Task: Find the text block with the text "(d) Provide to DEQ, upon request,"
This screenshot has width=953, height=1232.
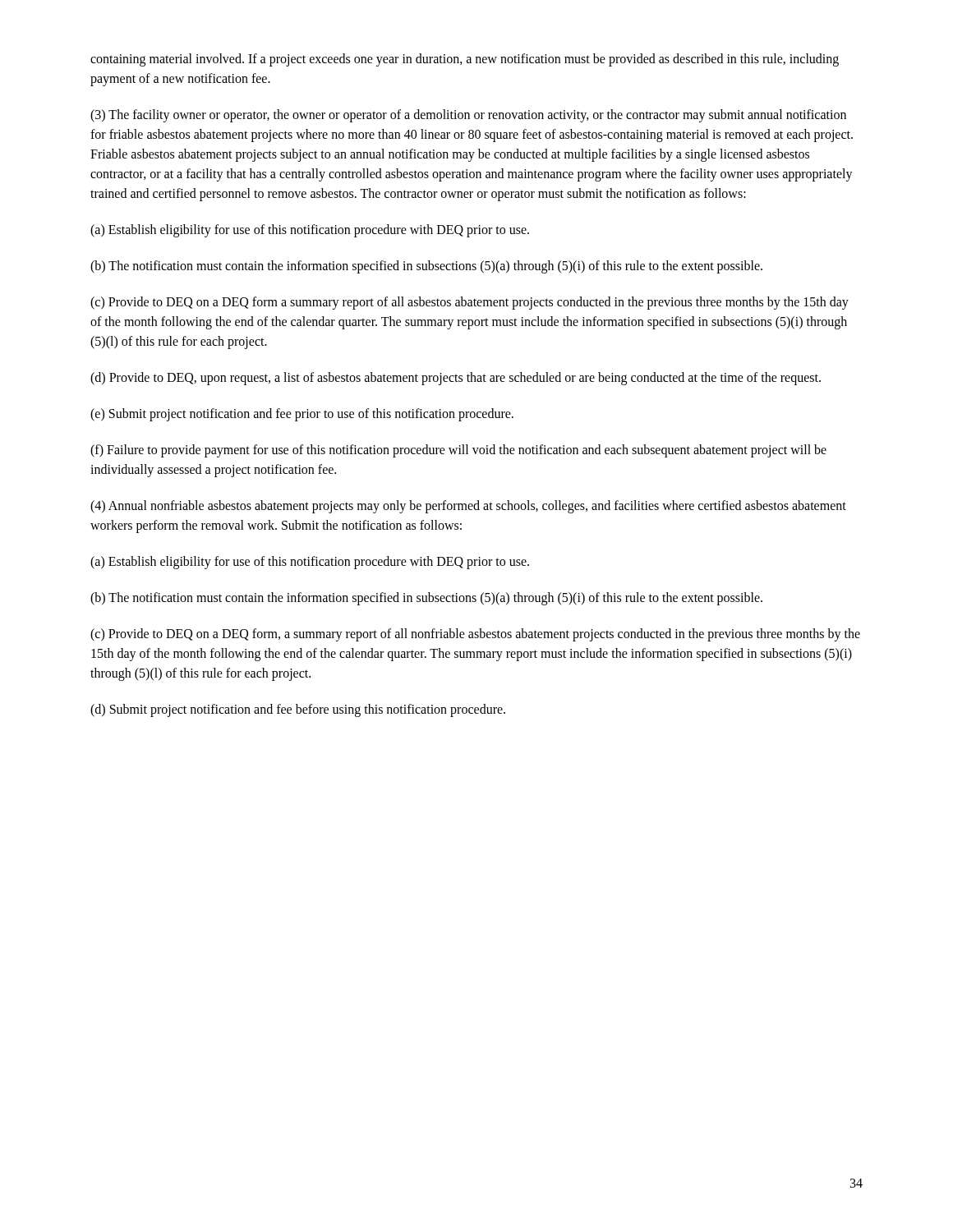Action: coord(456,377)
